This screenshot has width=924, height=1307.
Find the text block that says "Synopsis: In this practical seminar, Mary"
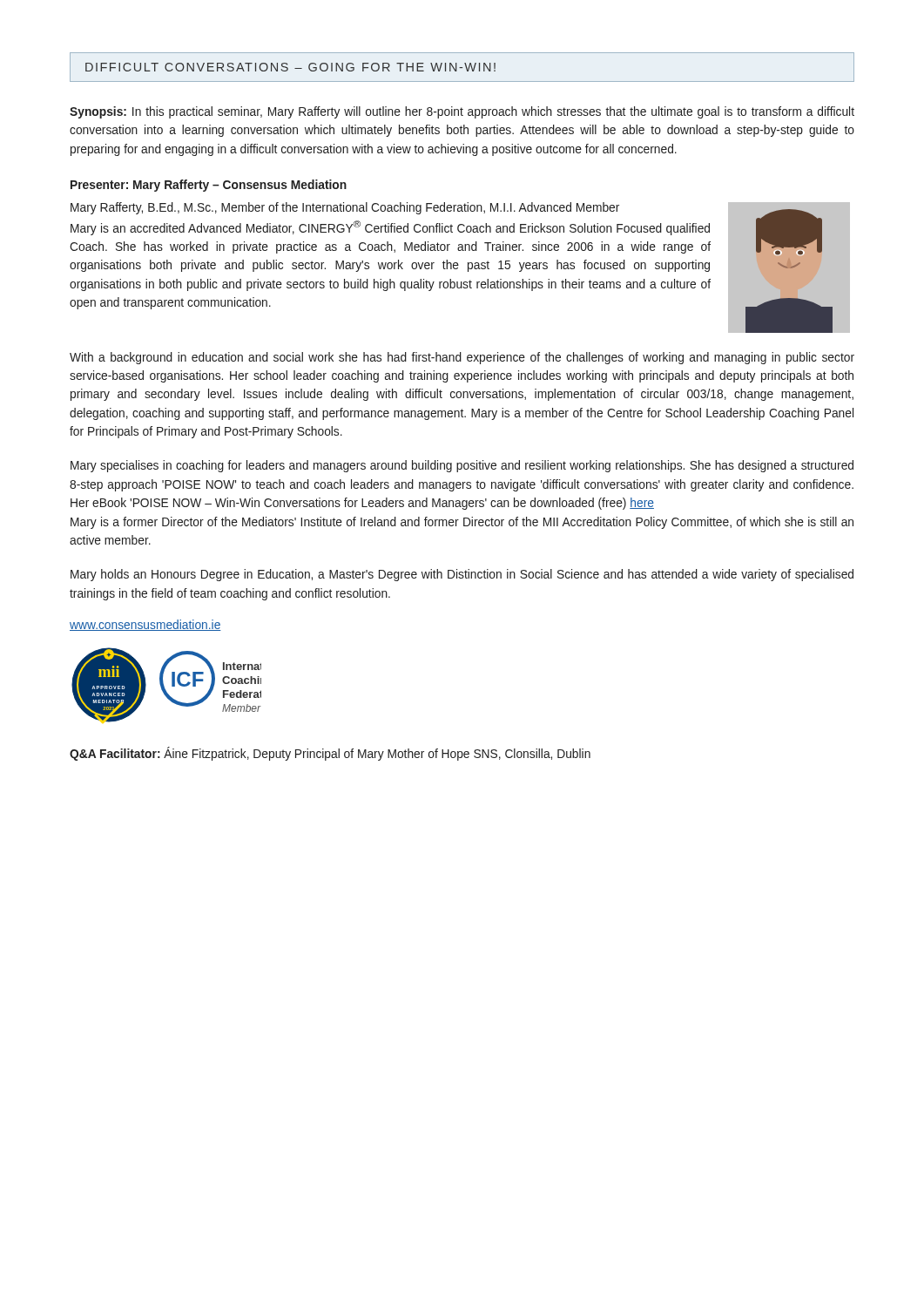tap(462, 131)
